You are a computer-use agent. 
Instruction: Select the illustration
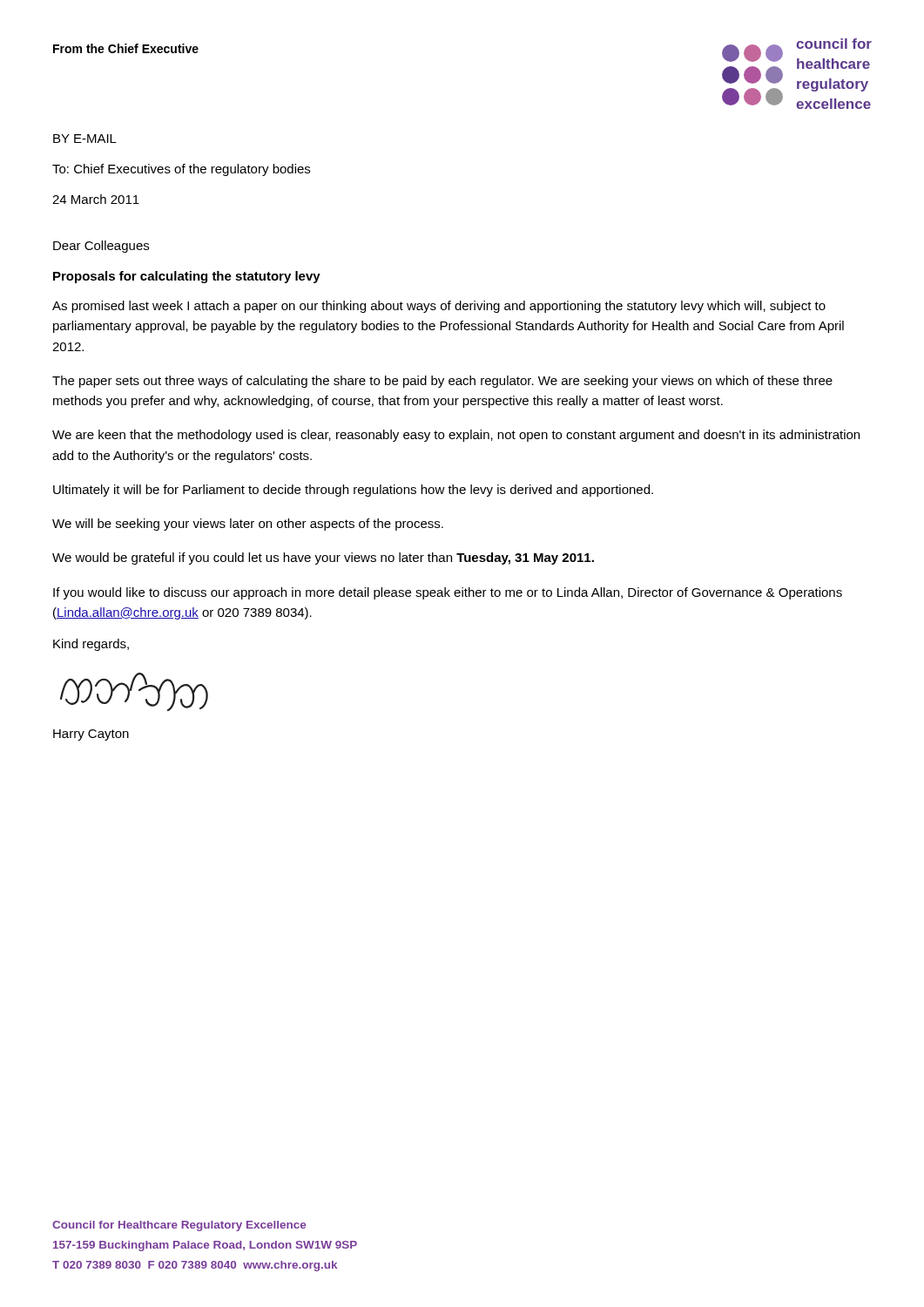point(462,690)
